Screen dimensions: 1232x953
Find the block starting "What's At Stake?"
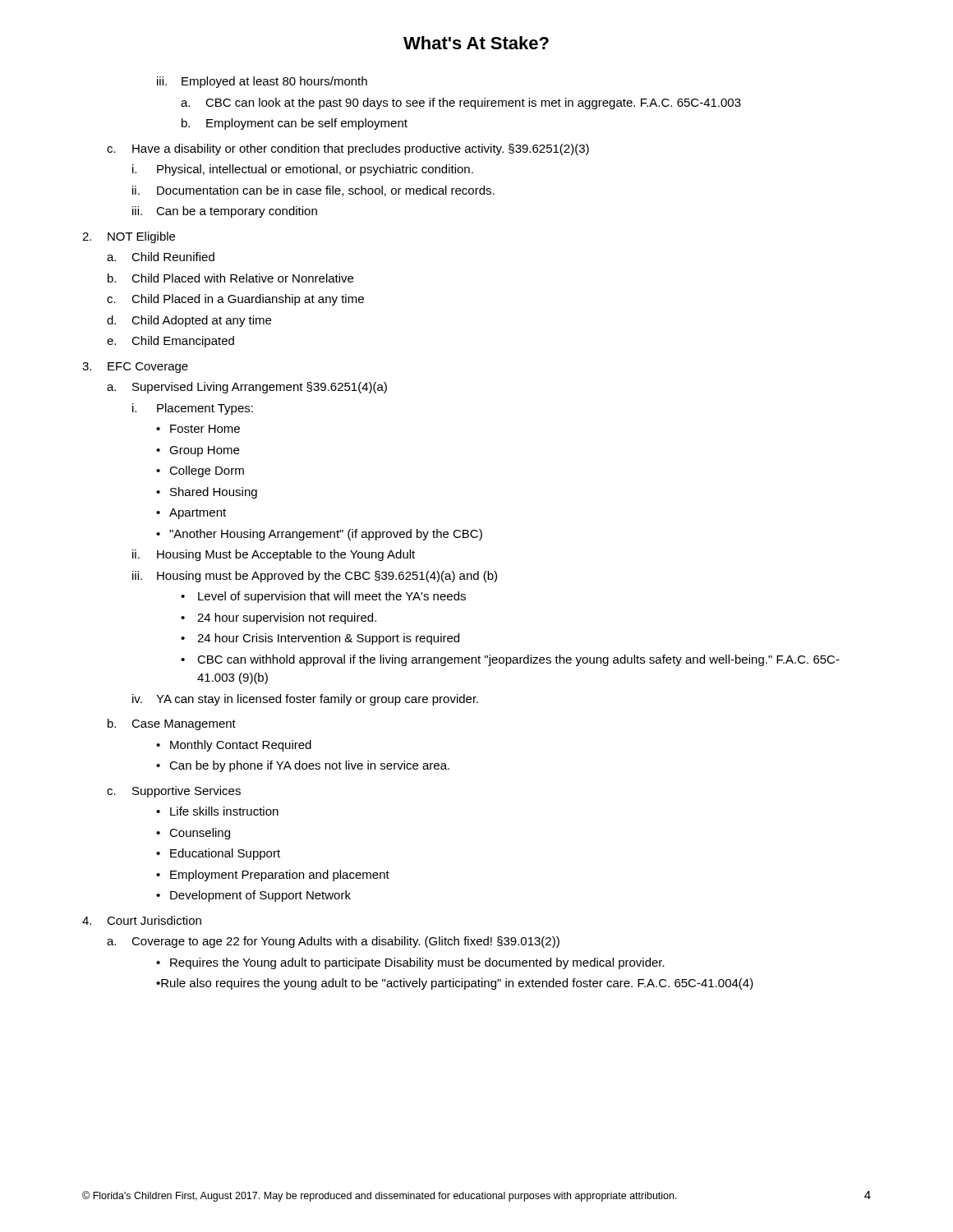coord(476,44)
